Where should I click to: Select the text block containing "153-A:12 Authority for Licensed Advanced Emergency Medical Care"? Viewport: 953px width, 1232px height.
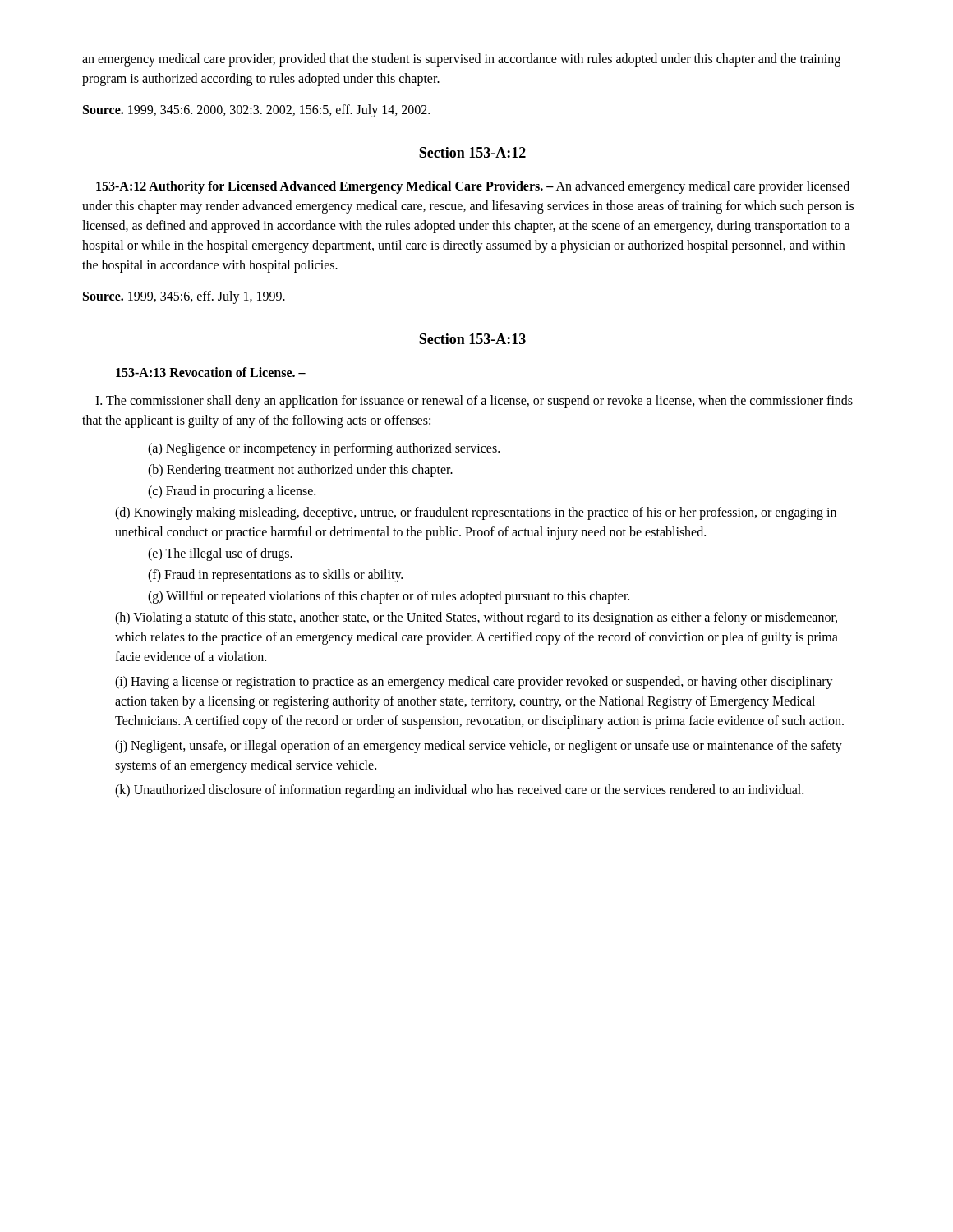(468, 225)
